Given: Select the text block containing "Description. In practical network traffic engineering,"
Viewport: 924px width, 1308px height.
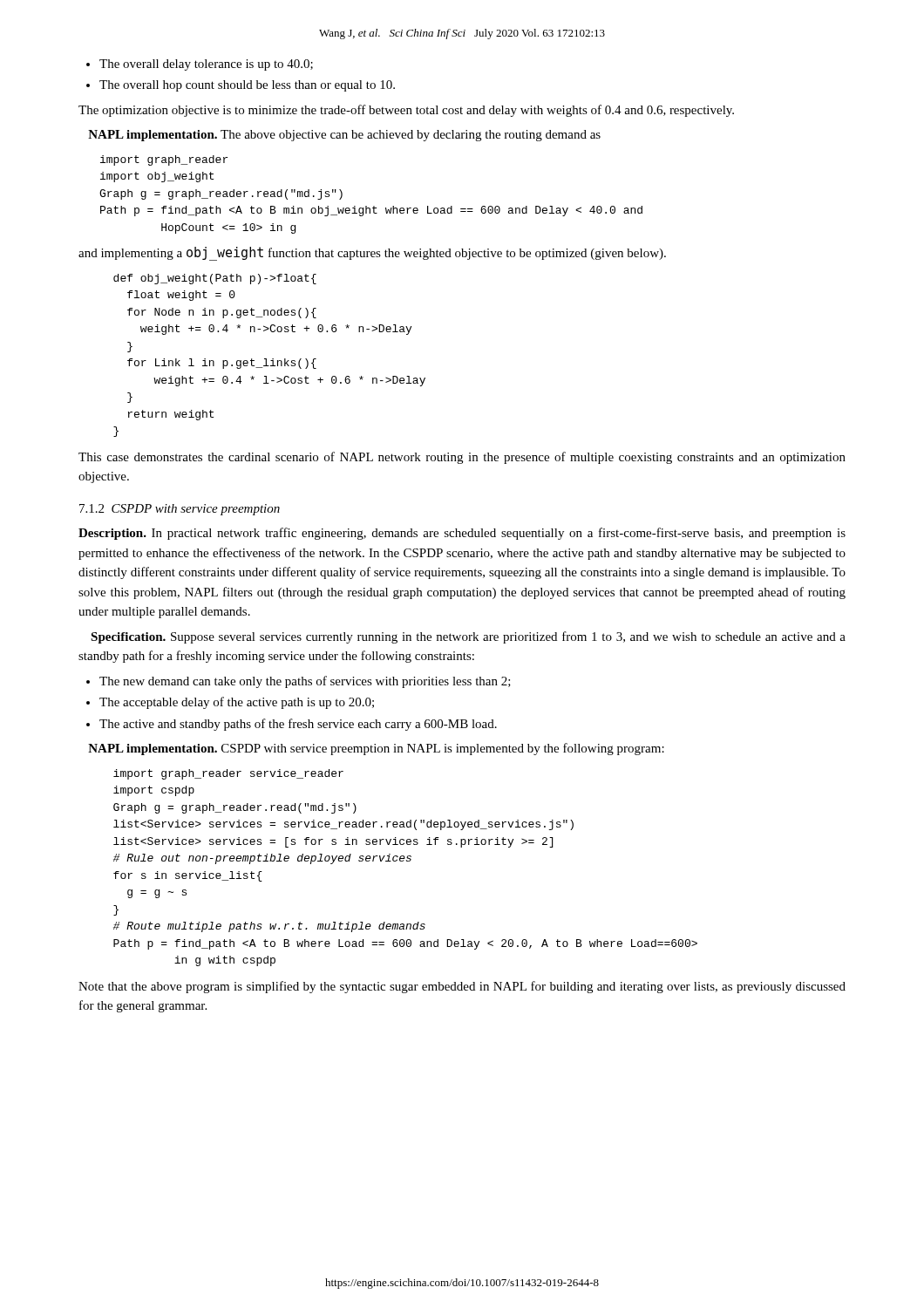Looking at the screenshot, I should coord(462,572).
